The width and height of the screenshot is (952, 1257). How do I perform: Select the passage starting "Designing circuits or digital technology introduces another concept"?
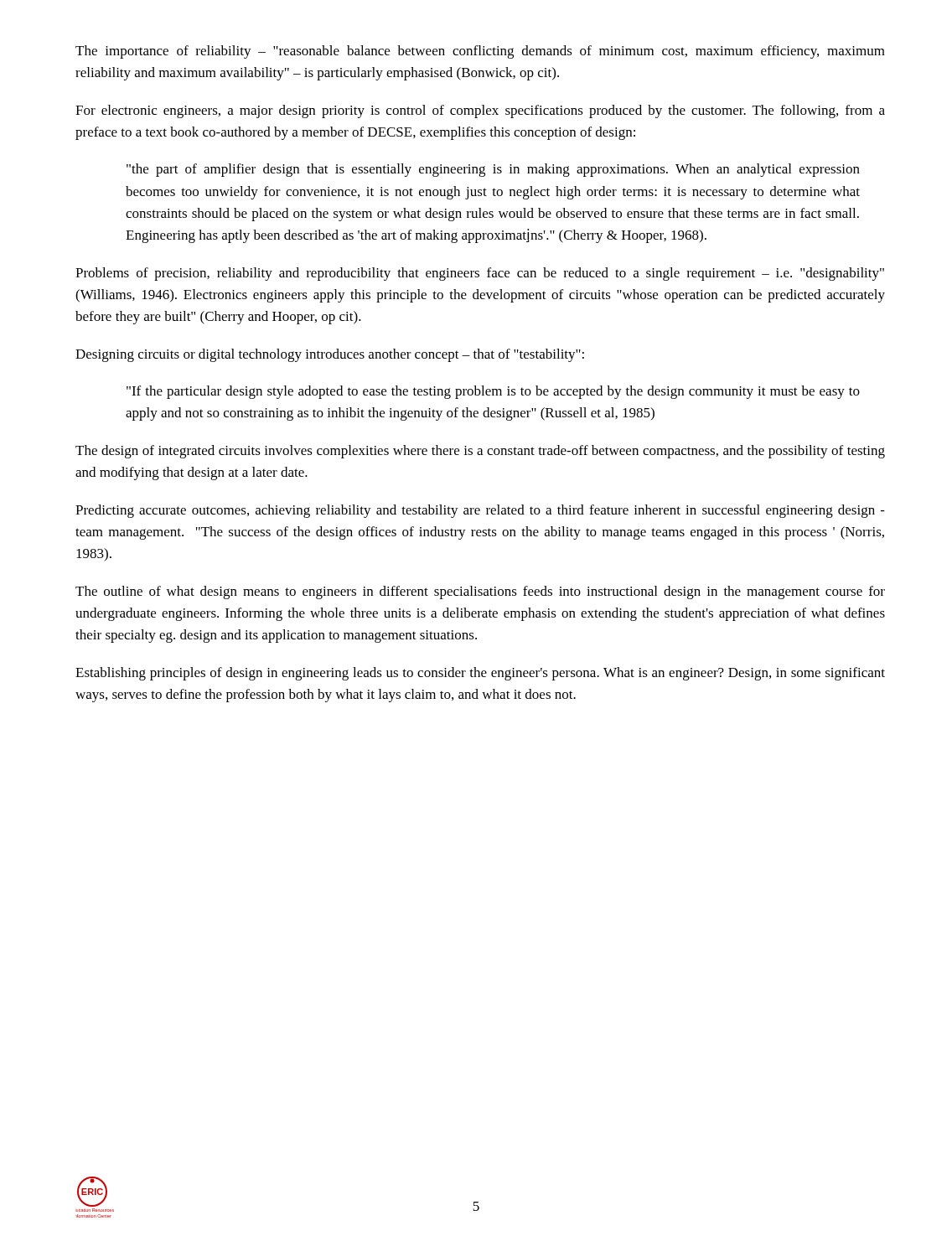(330, 354)
